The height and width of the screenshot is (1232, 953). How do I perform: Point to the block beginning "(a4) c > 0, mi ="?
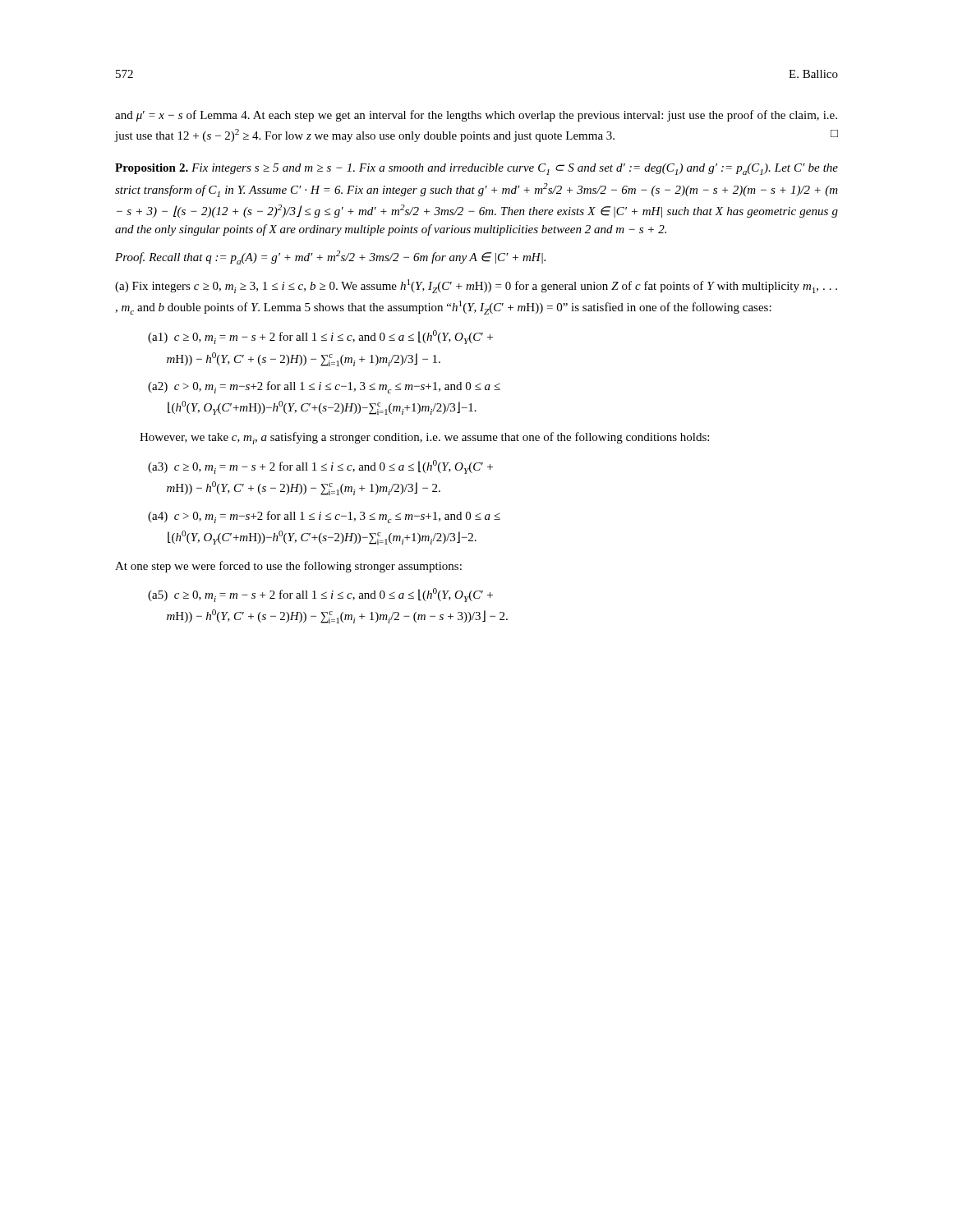click(x=324, y=527)
